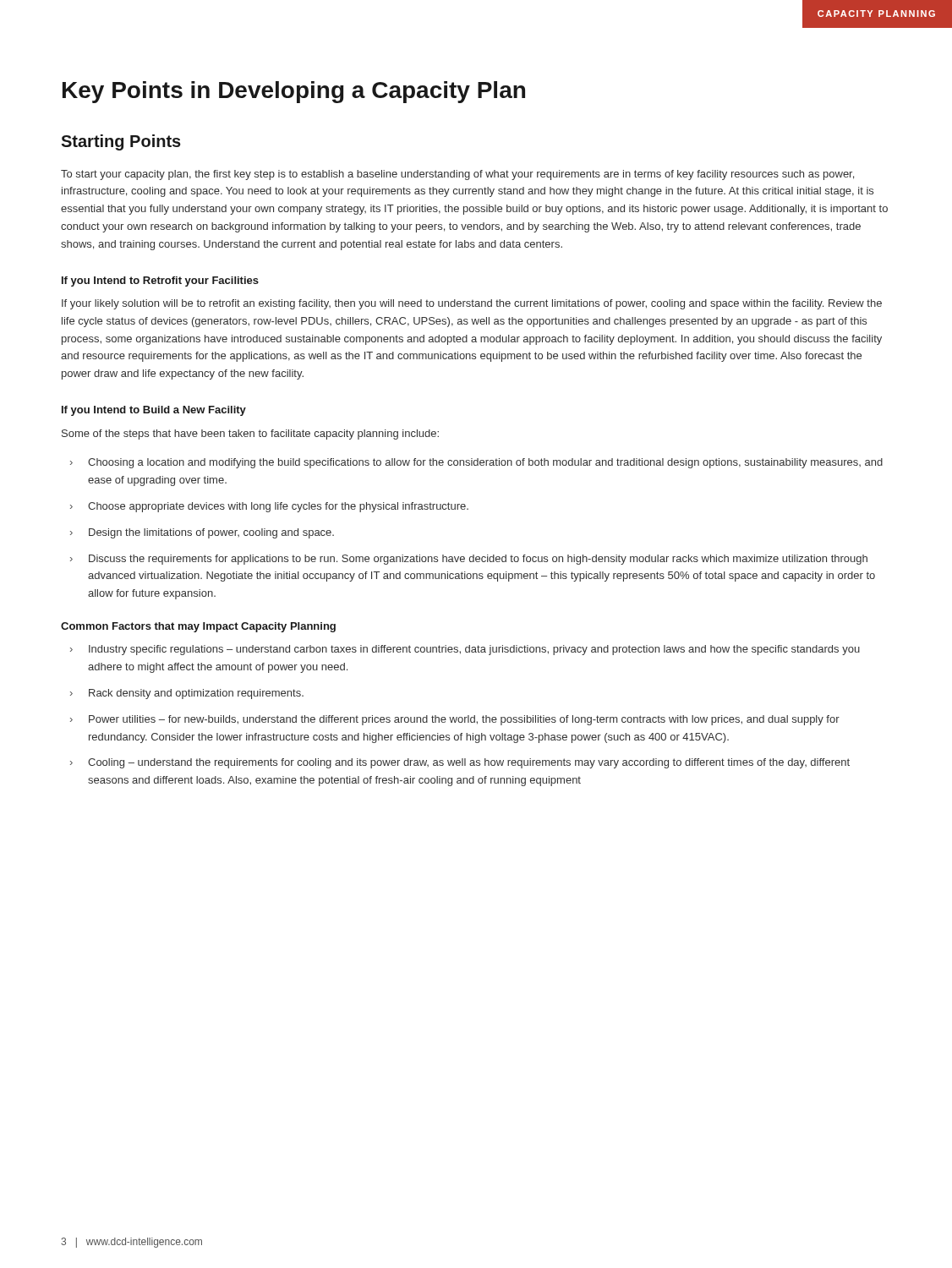Select the list item that reads "› Rack density and"
This screenshot has height=1268, width=952.
coord(187,694)
